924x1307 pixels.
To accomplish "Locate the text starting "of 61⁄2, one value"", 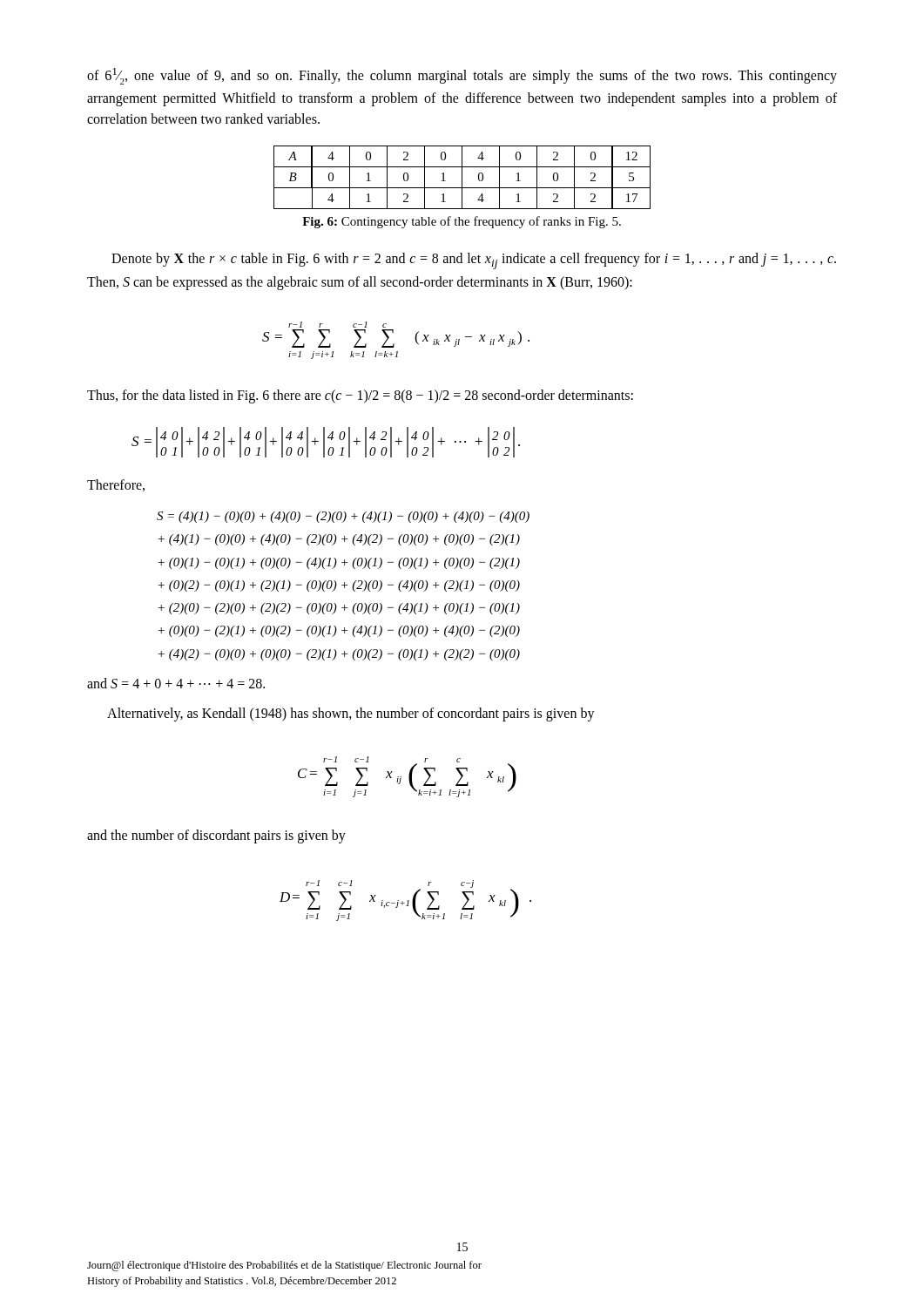I will click(x=462, y=95).
